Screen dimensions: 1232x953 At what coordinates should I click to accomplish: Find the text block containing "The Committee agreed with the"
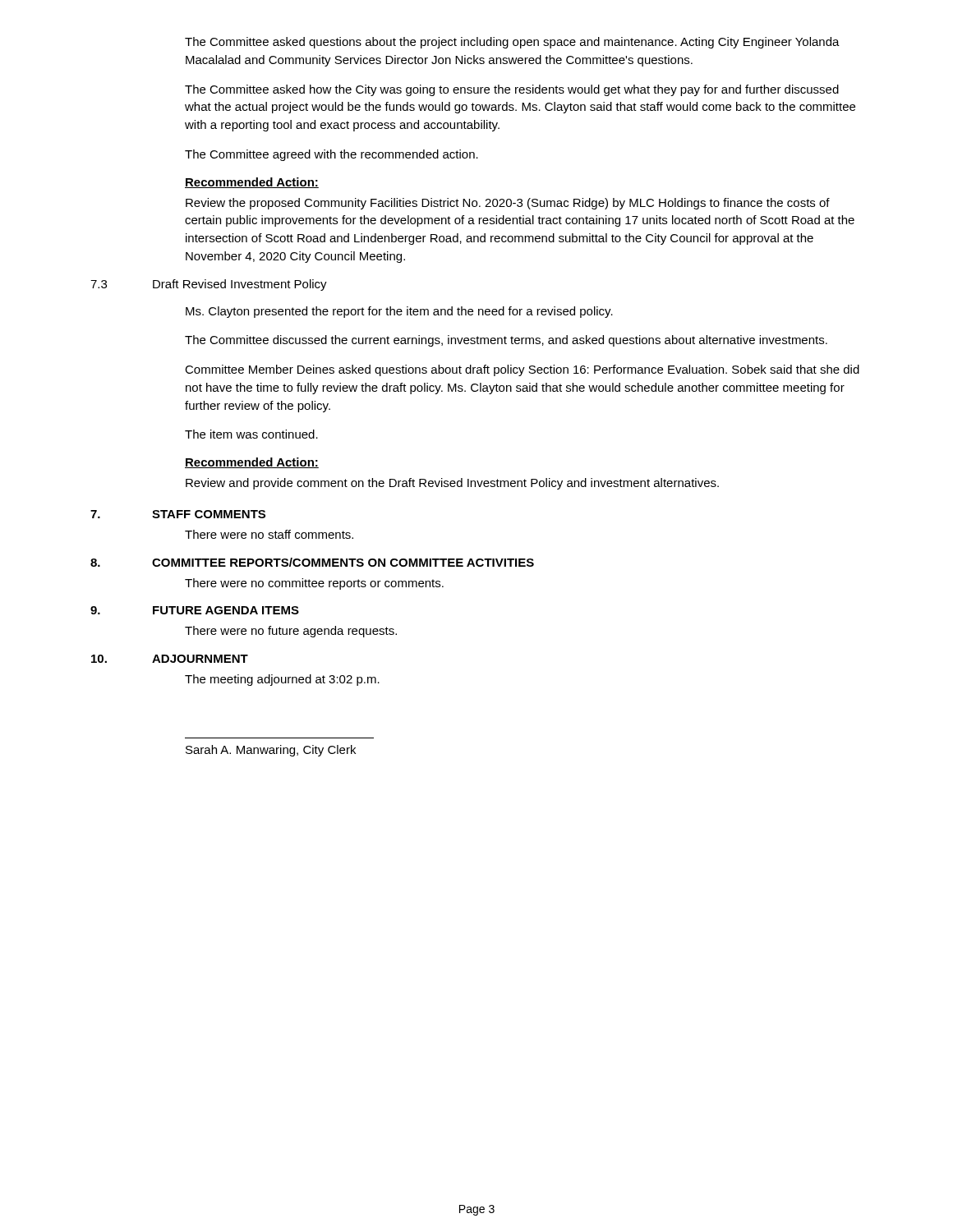point(331,155)
